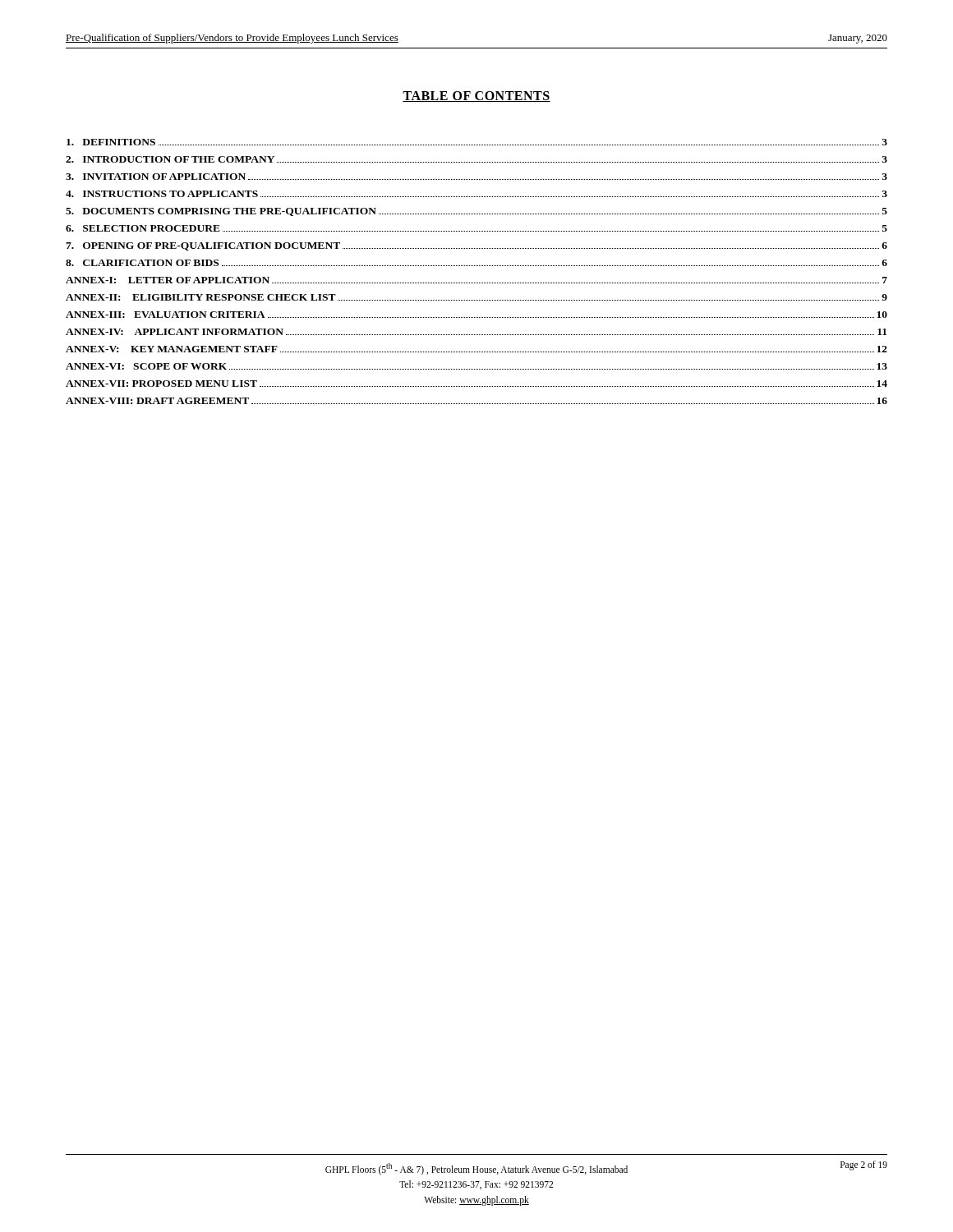Where does it say "5. DOCUMENTS COMPRISING THE PRE-QUALIFICATION 5"?

(476, 211)
